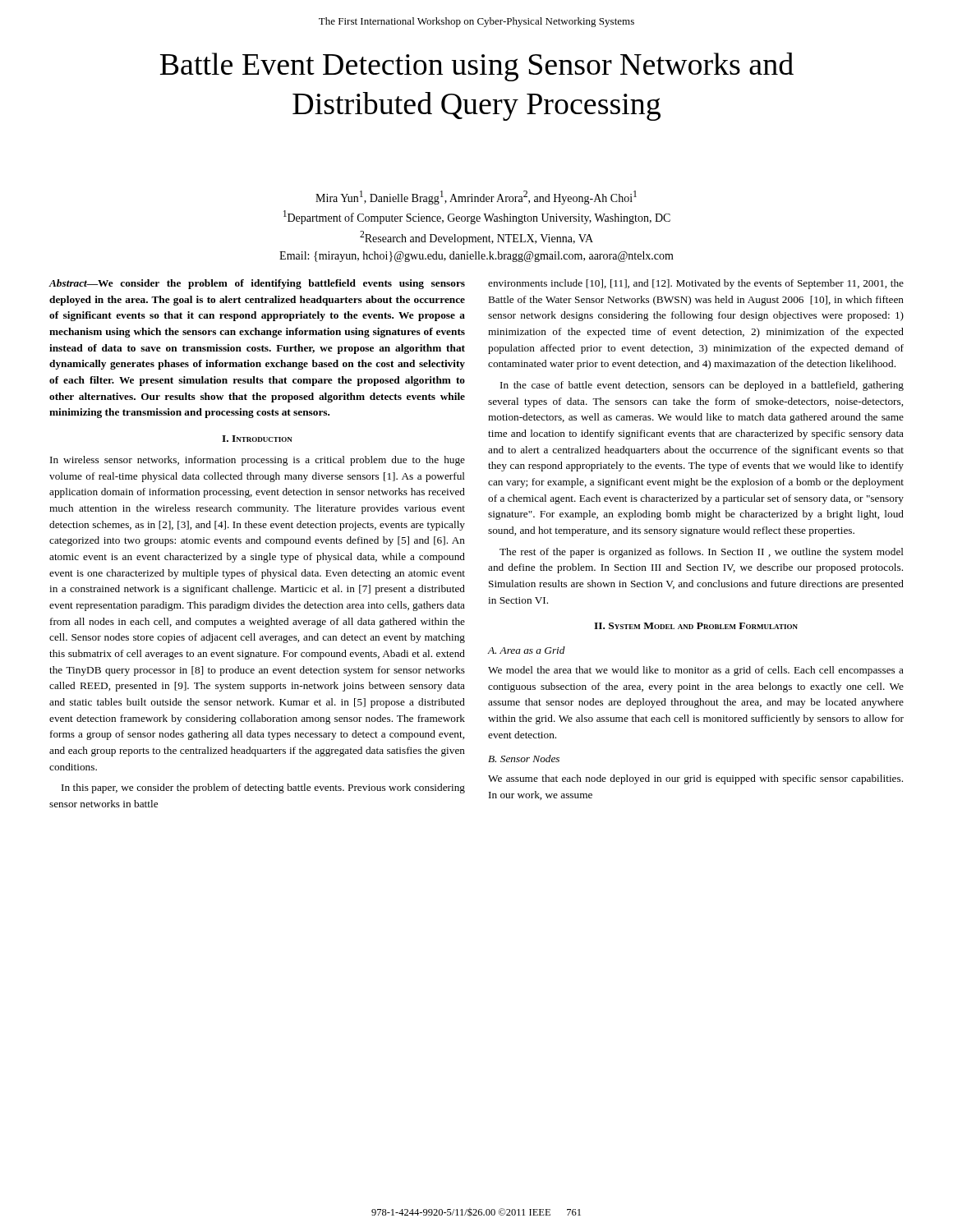Click on the element starting "We assume that"
Viewport: 953px width, 1232px height.
696,787
